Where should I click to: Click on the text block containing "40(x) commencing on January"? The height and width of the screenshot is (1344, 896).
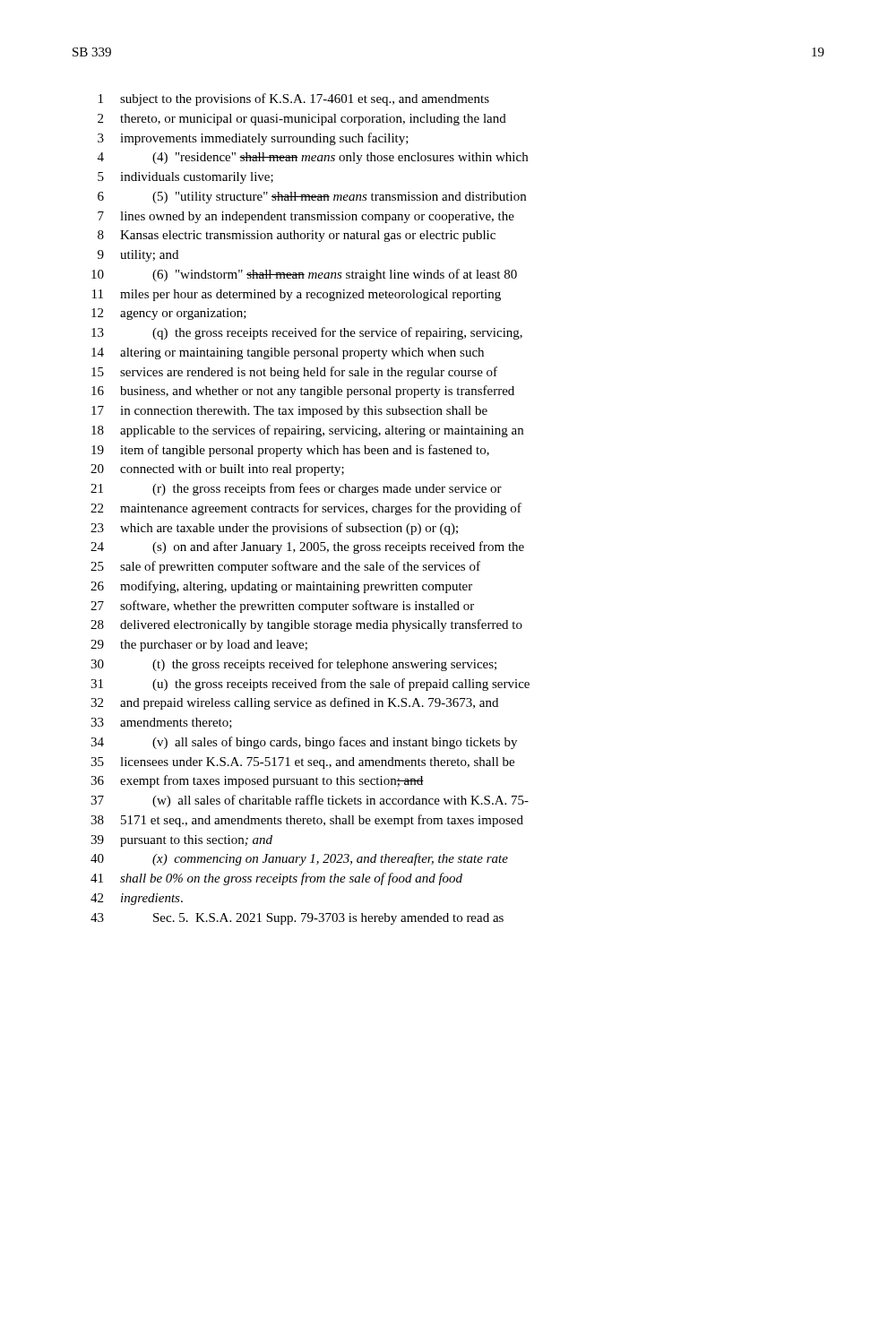coord(448,879)
